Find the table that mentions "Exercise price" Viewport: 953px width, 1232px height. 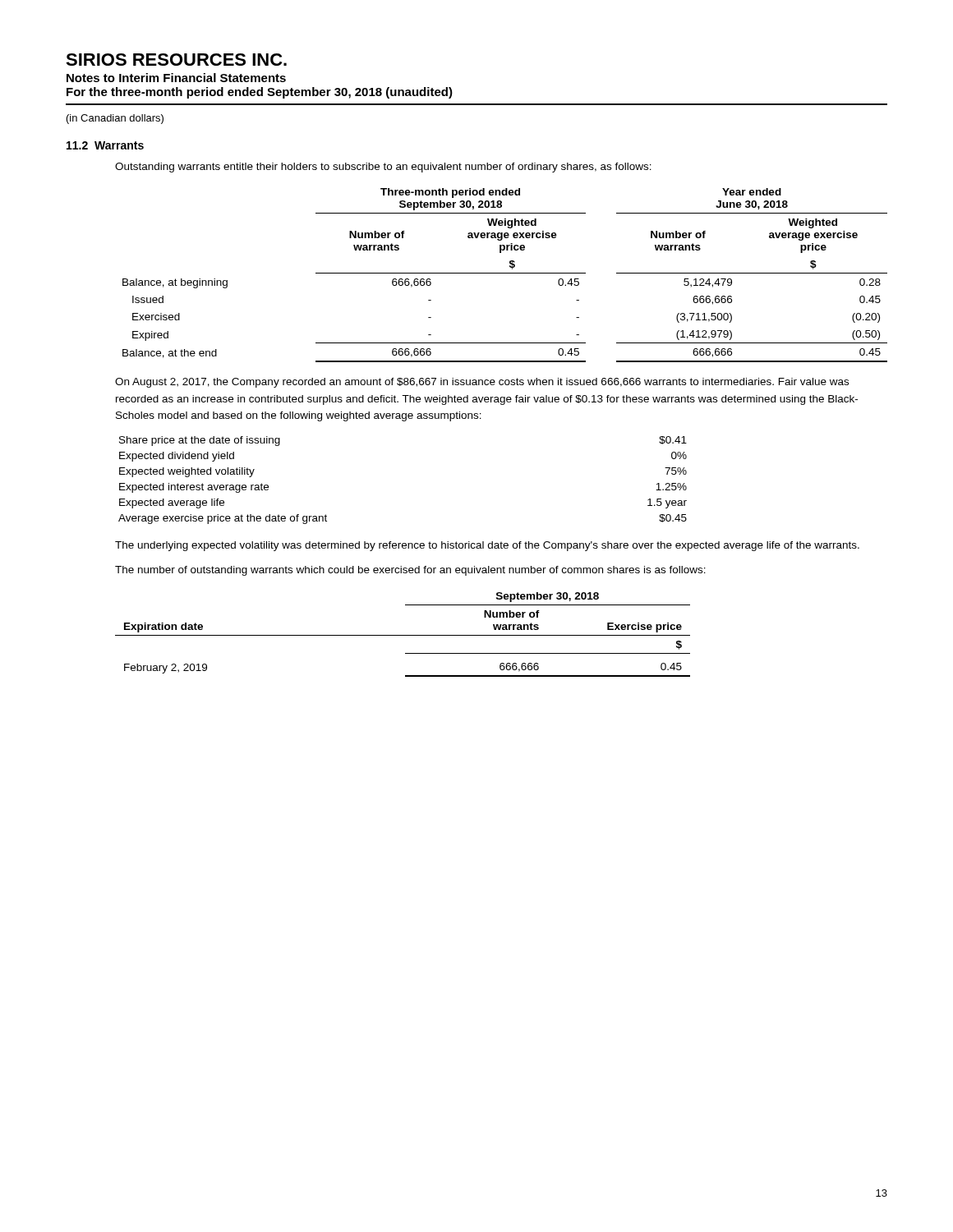pyautogui.click(x=501, y=632)
